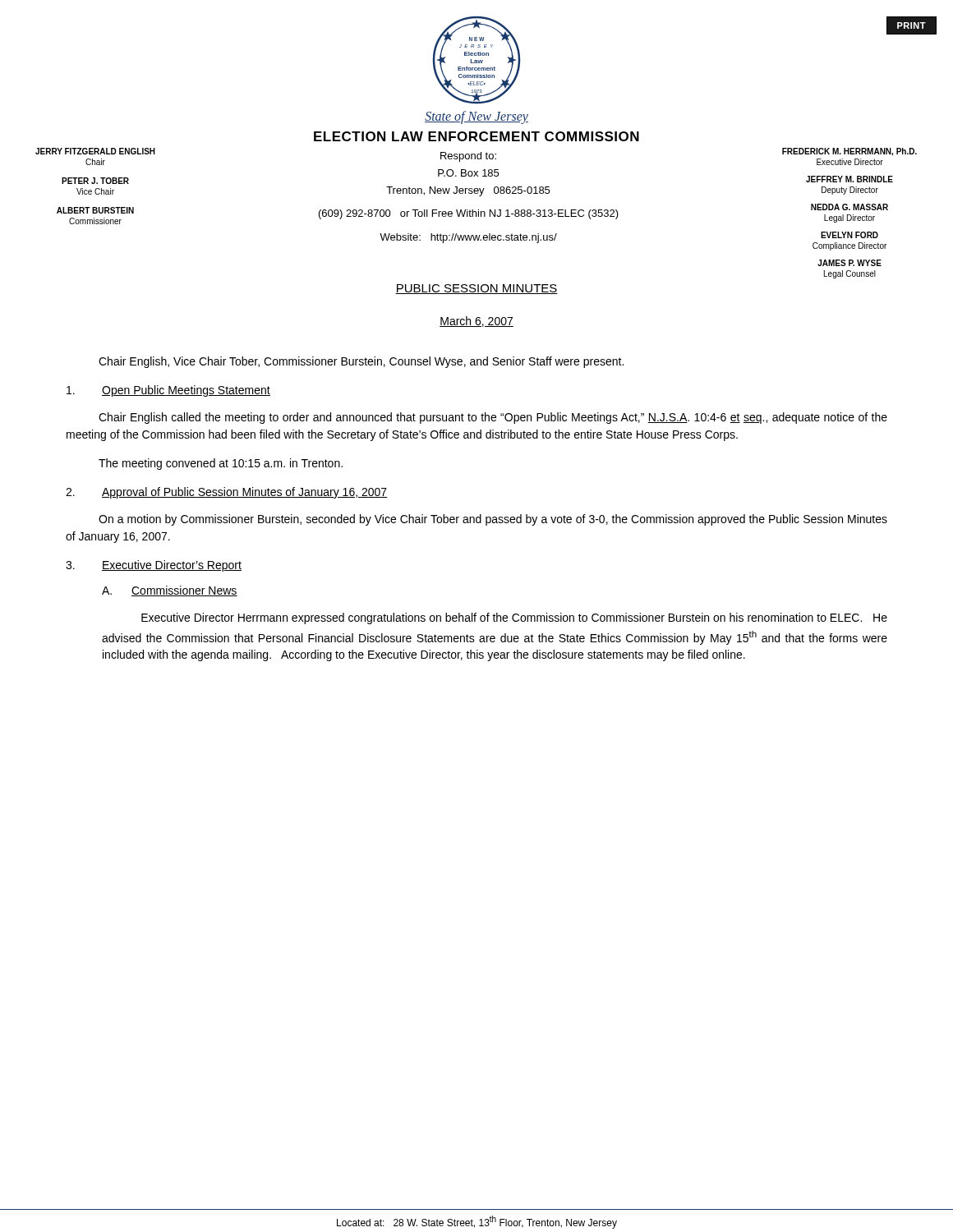Navigate to the passage starting "JERRY FITZGERALD ENGLISH Chair PETER J."
Image resolution: width=953 pixels, height=1232 pixels.
coord(95,186)
